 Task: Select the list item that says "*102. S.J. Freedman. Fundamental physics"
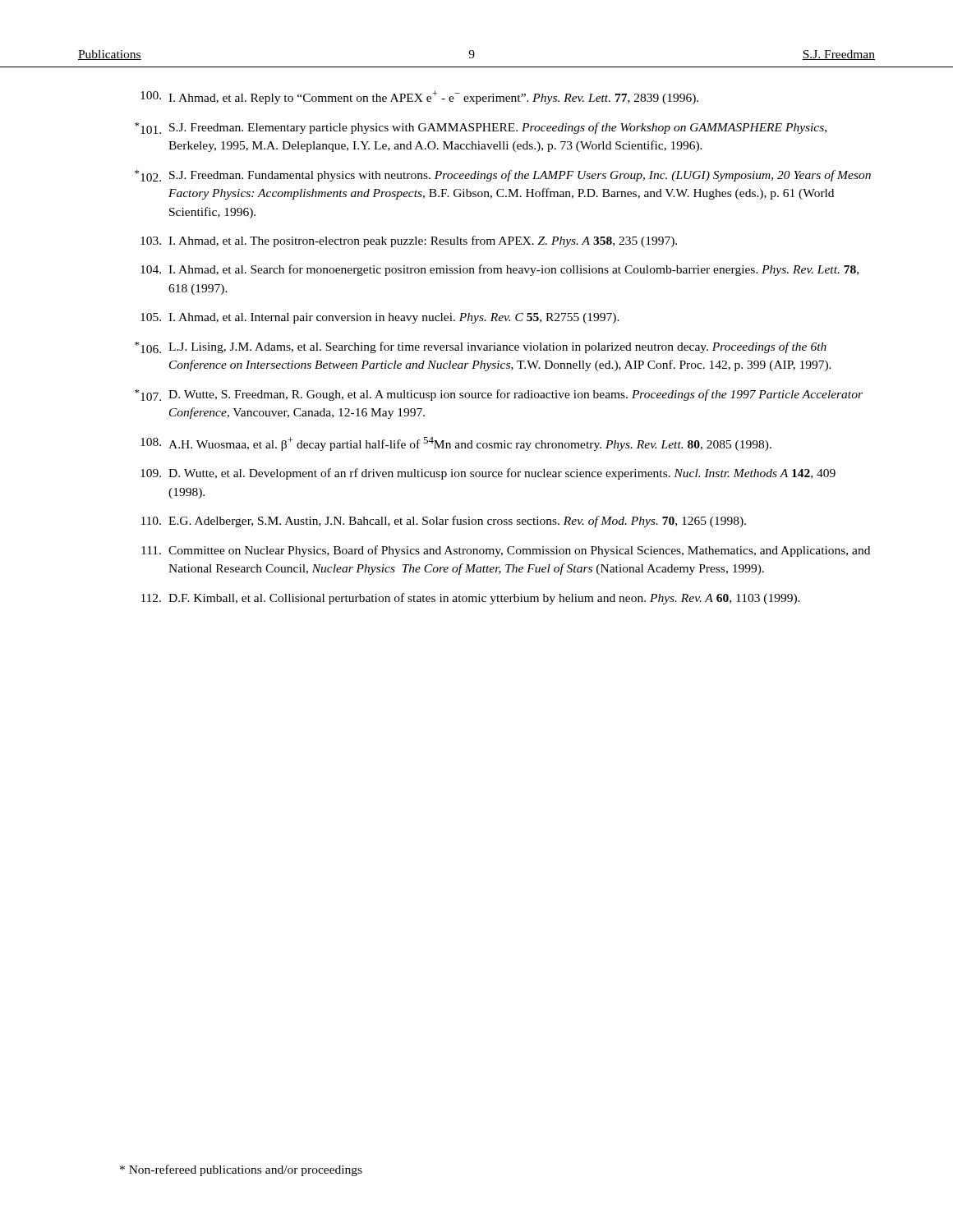tap(497, 193)
